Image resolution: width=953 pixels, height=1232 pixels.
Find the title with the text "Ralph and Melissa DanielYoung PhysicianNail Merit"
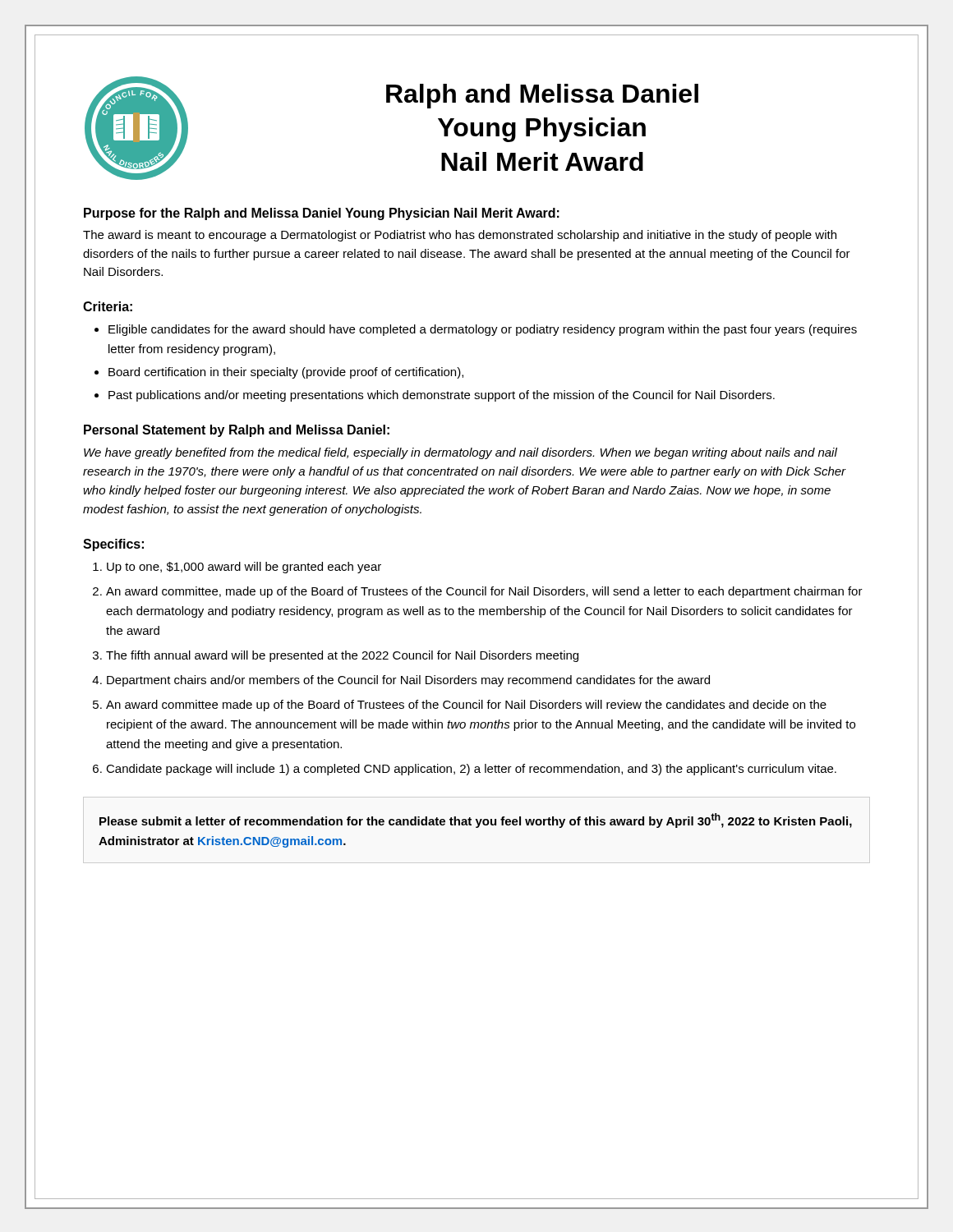542,128
